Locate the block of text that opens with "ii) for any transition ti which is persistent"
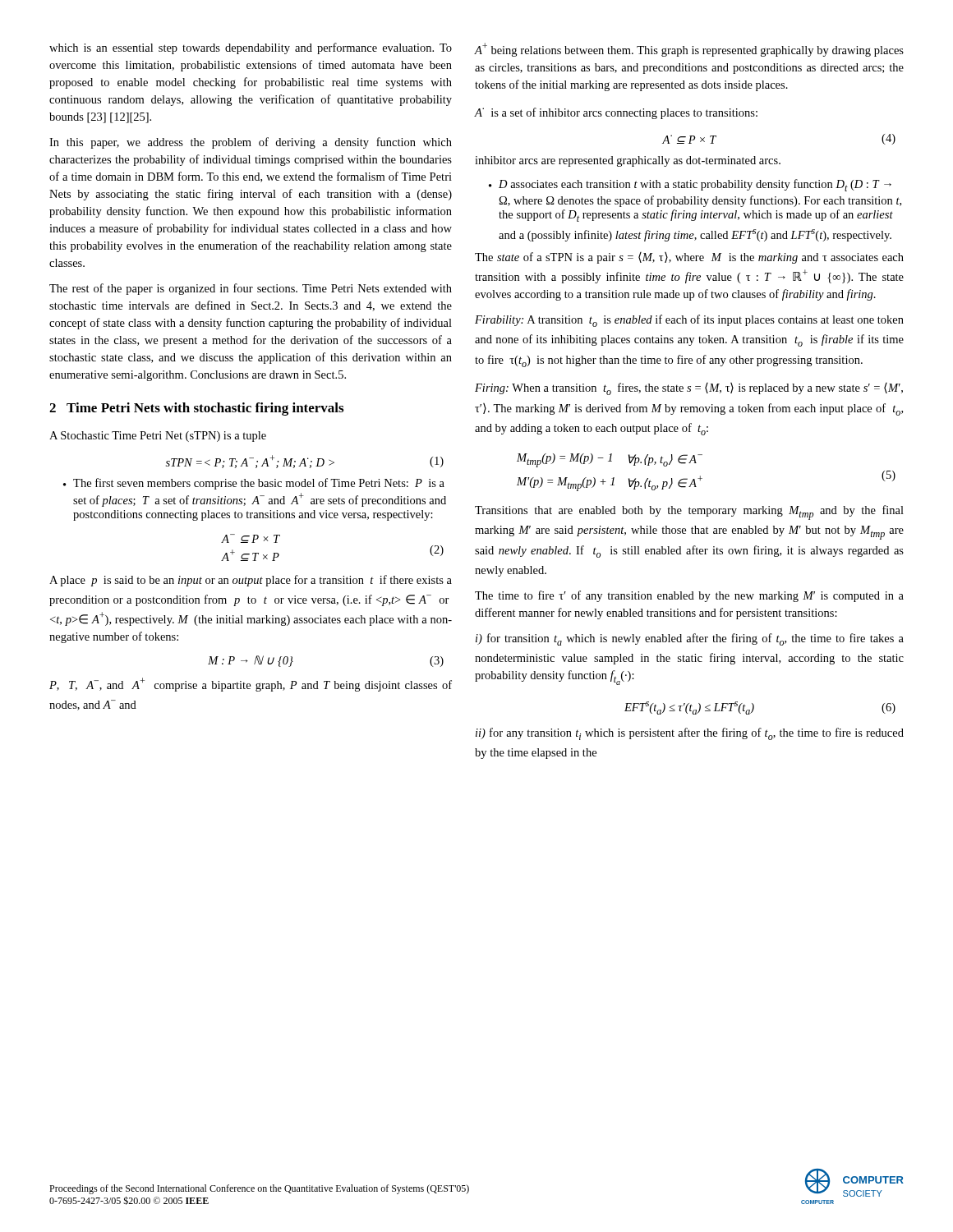The height and width of the screenshot is (1232, 953). [x=689, y=743]
